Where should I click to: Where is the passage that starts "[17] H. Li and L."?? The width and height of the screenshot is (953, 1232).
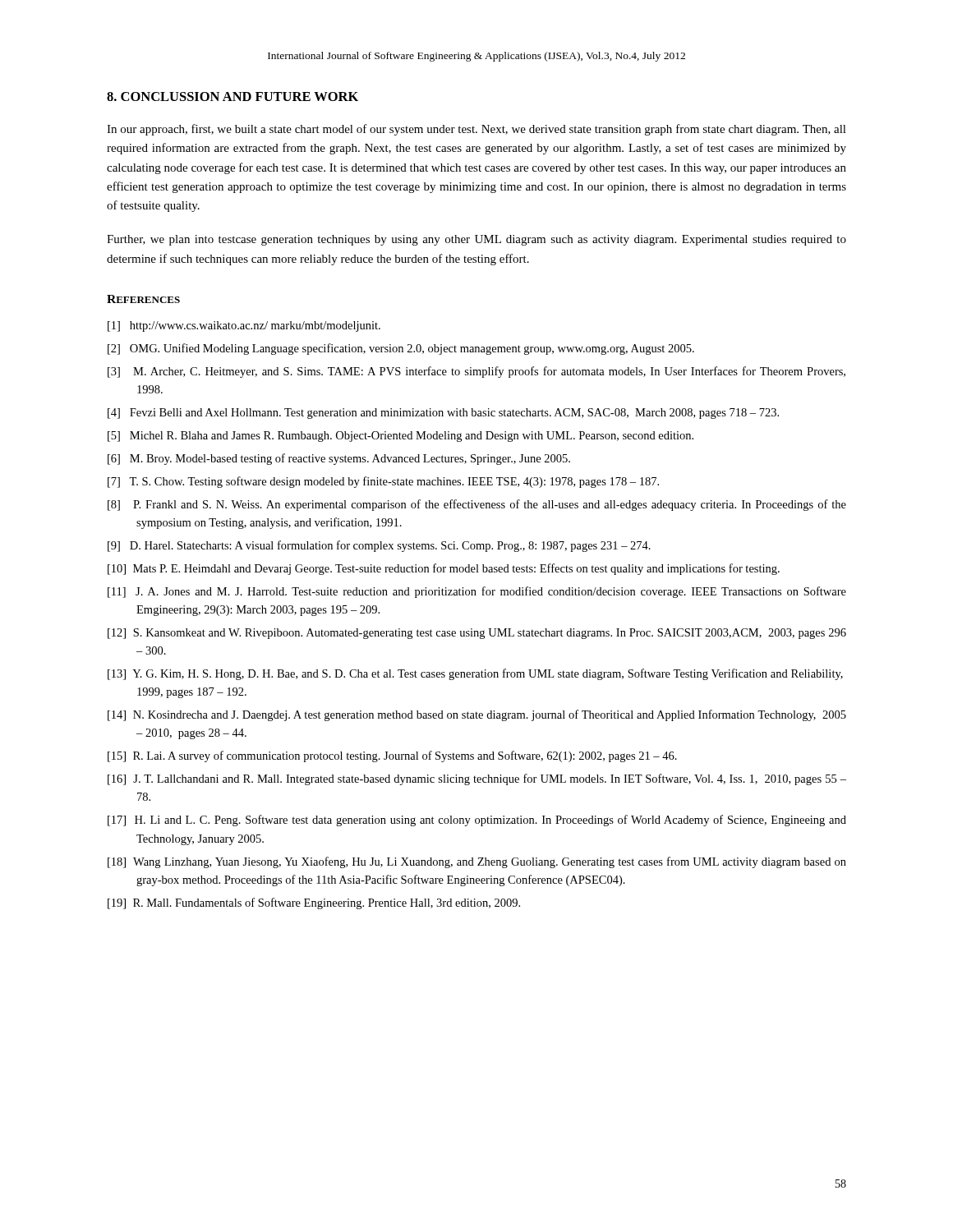pos(476,829)
